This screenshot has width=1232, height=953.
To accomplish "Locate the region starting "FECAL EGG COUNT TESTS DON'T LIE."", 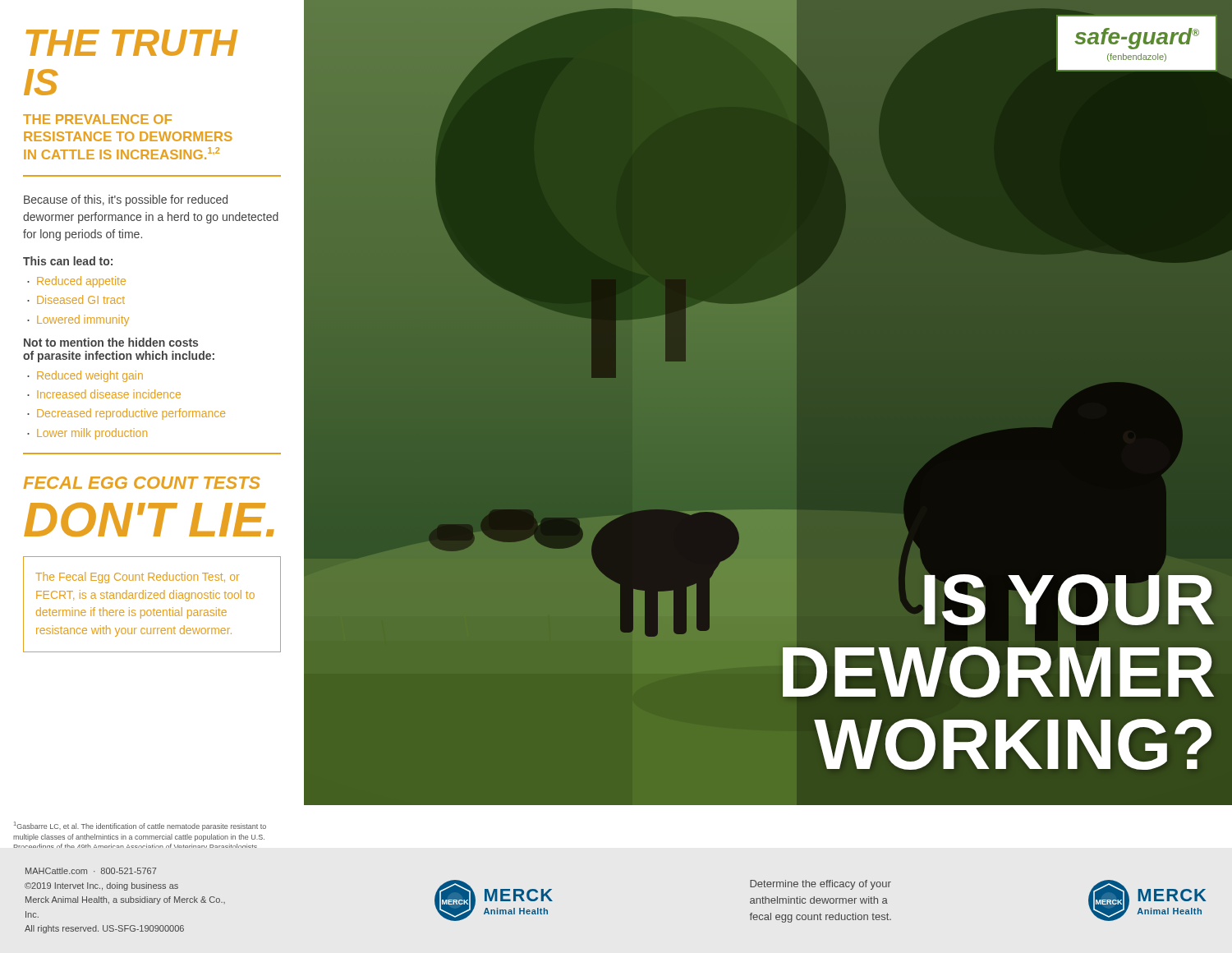I will click(152, 509).
